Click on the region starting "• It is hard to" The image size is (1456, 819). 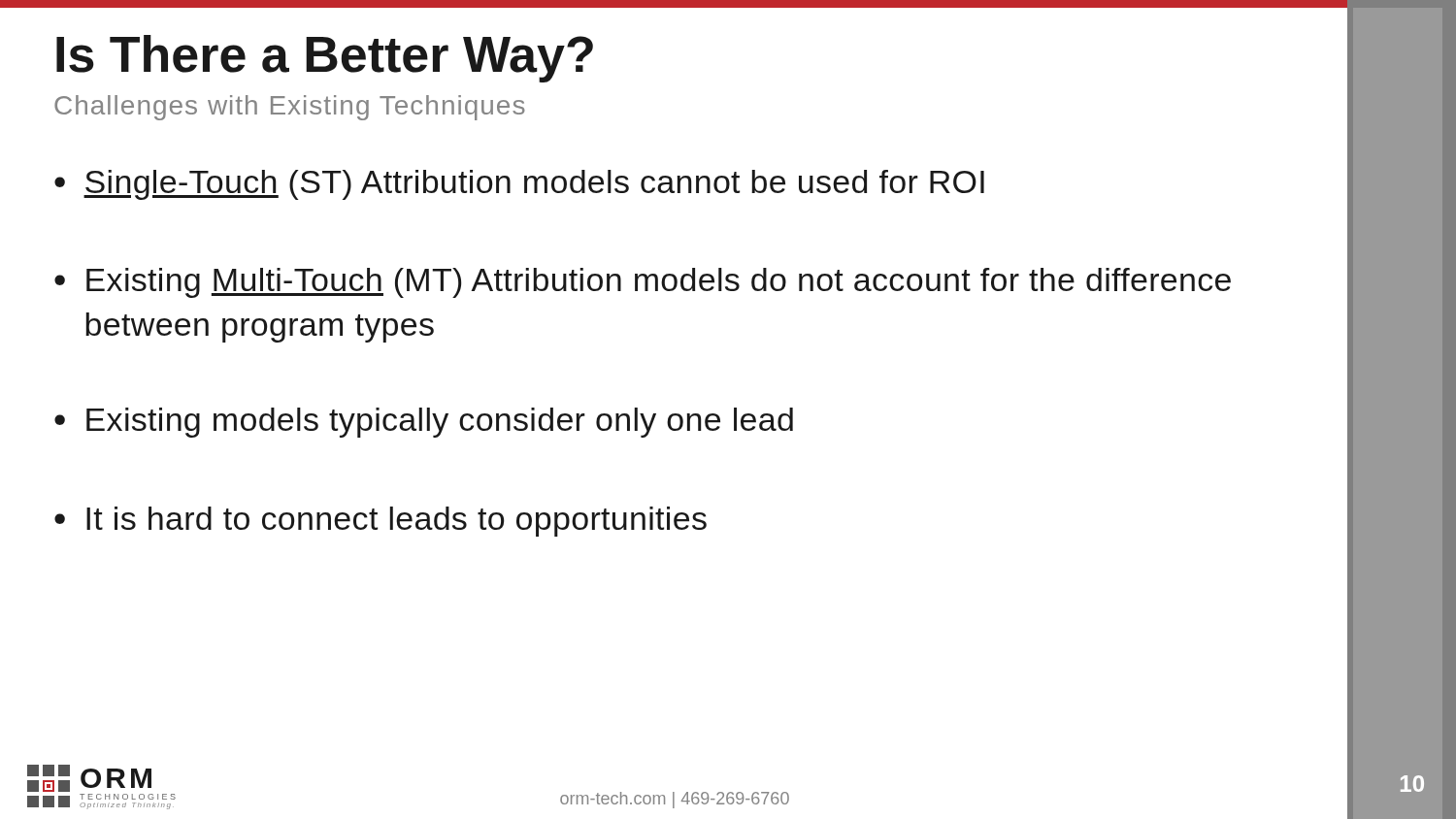coord(381,520)
